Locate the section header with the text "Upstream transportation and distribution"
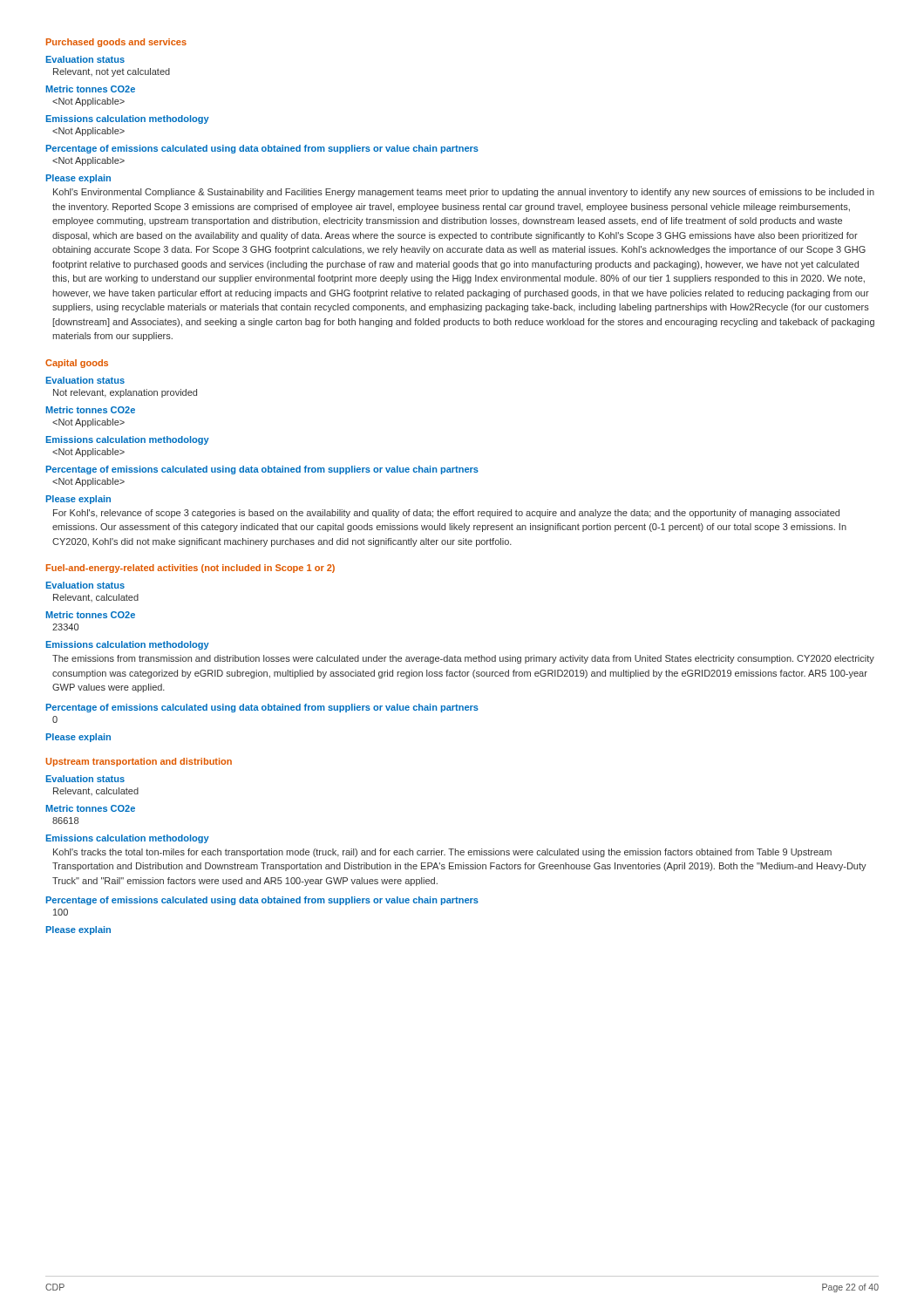Image resolution: width=924 pixels, height=1308 pixels. [139, 761]
